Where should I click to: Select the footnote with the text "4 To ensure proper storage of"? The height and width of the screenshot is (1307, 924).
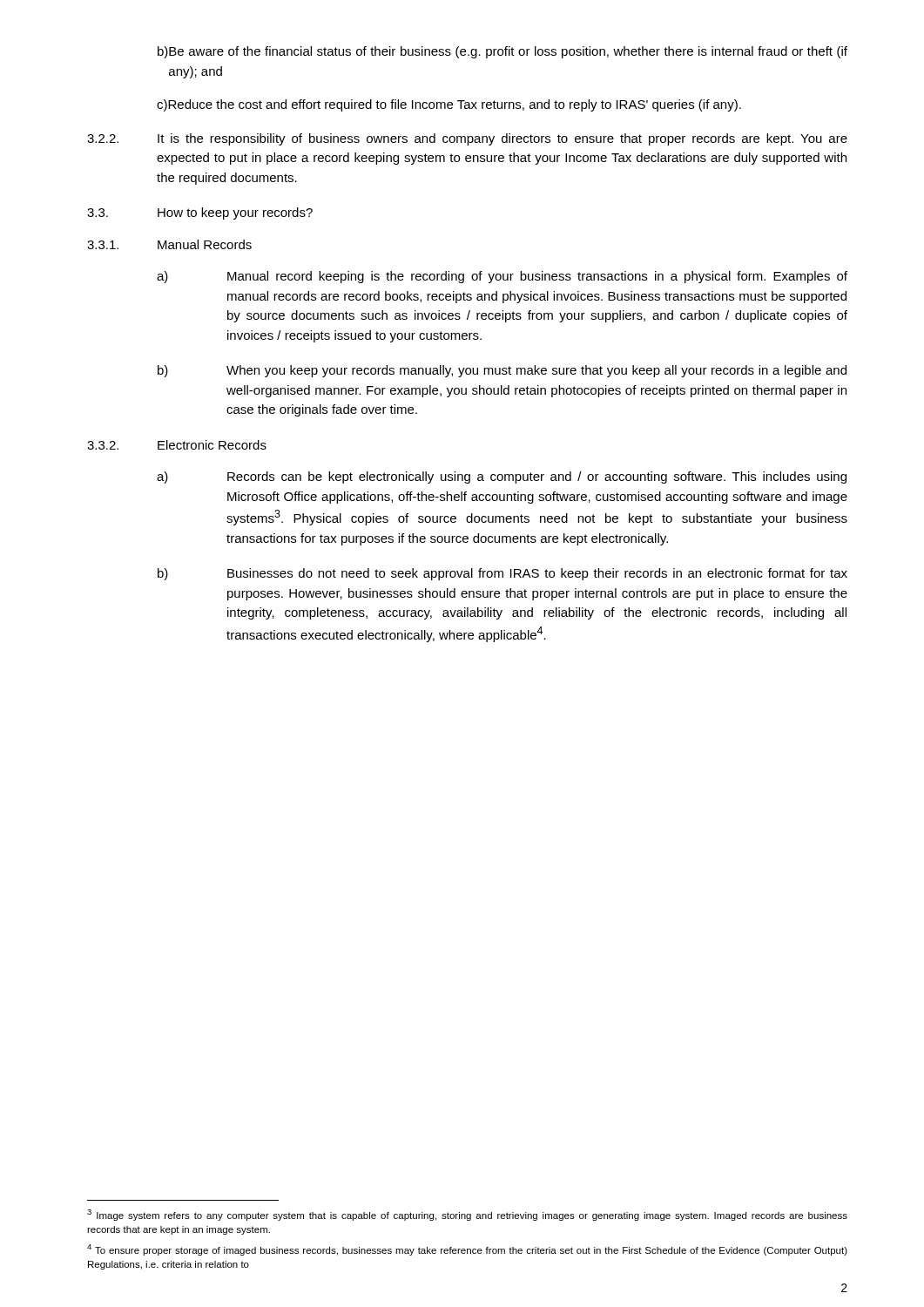[x=467, y=1256]
